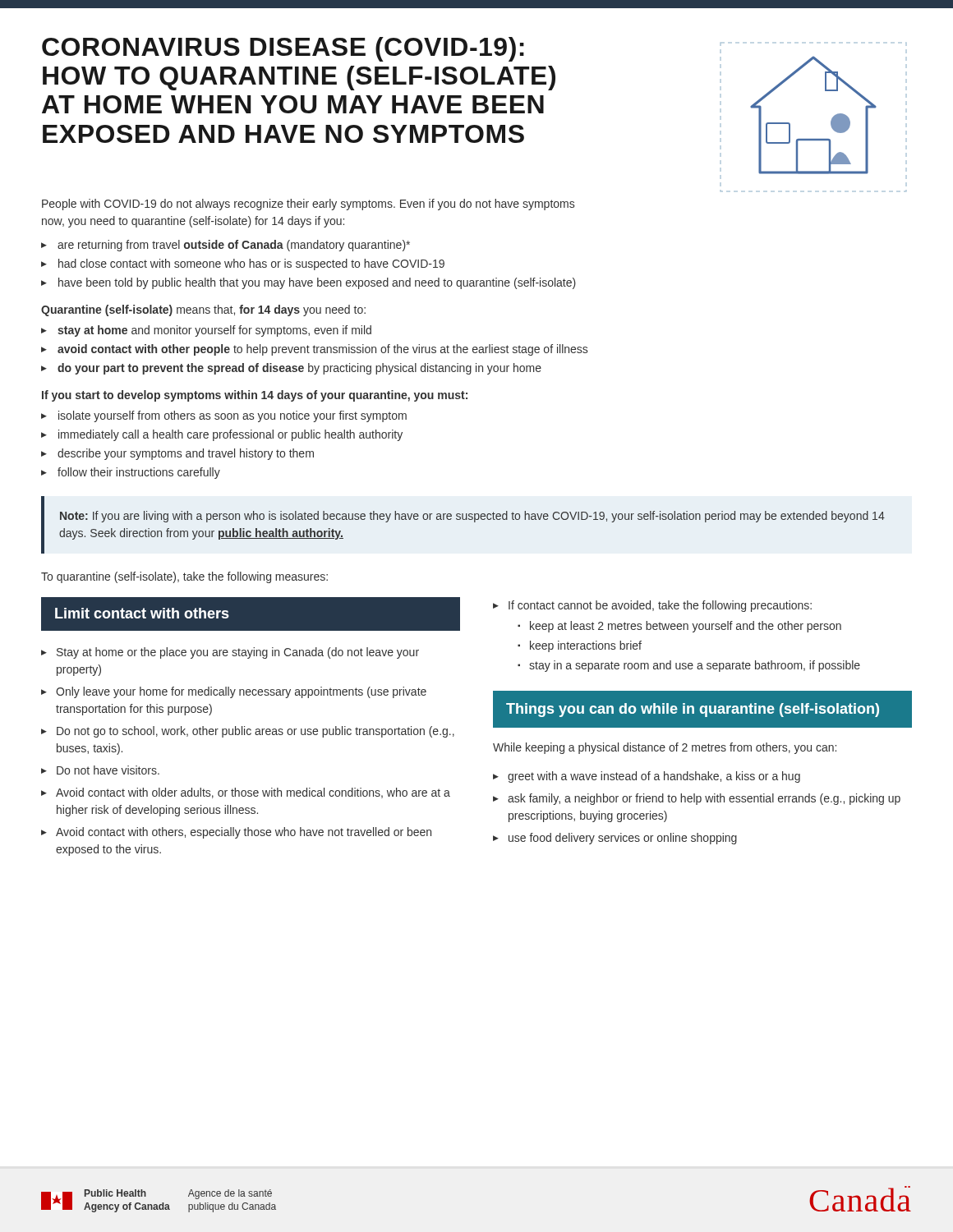Screen dimensions: 1232x953
Task: Select the region starting "describe your symptoms and travel"
Action: click(177, 454)
